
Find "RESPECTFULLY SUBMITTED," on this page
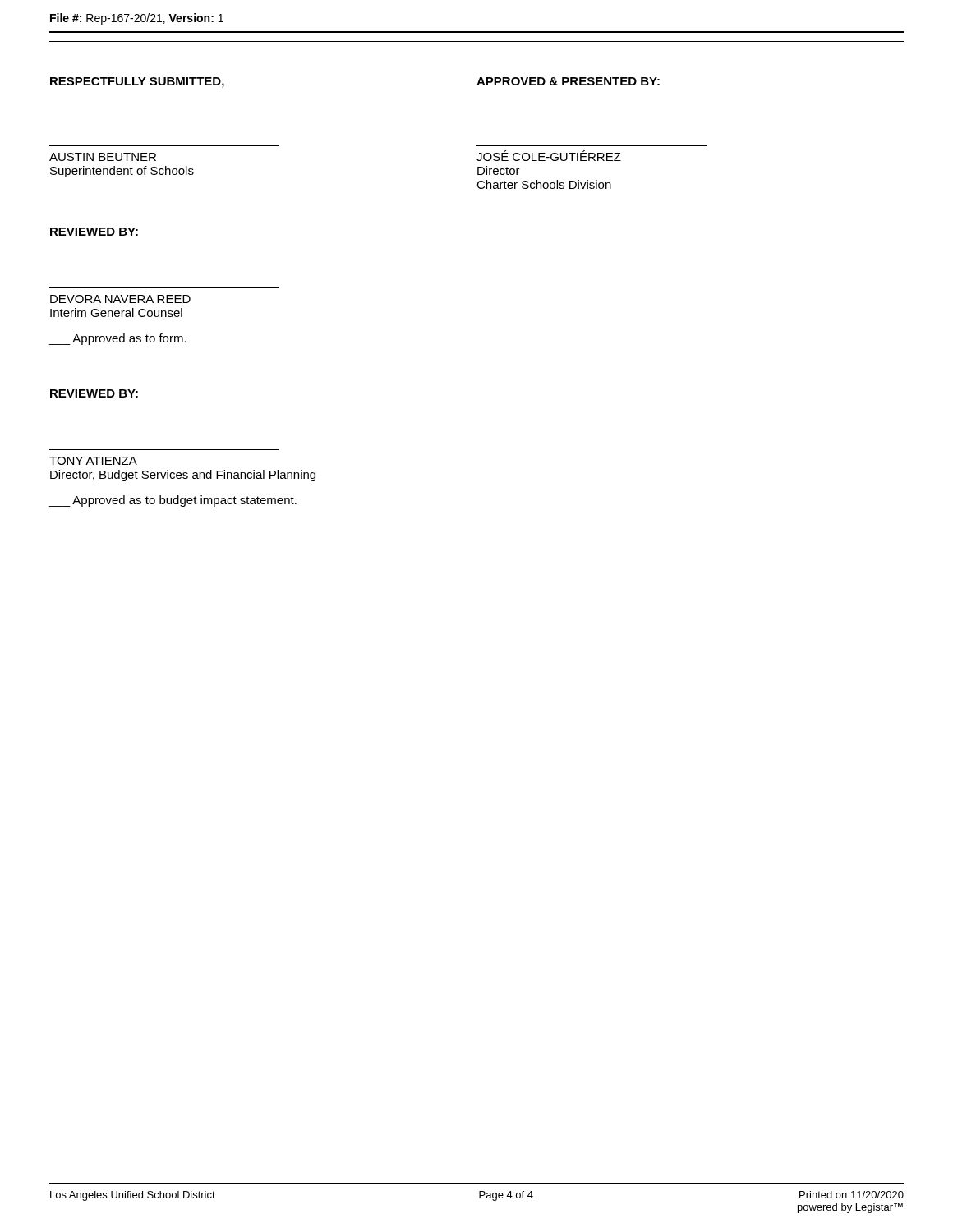click(137, 81)
